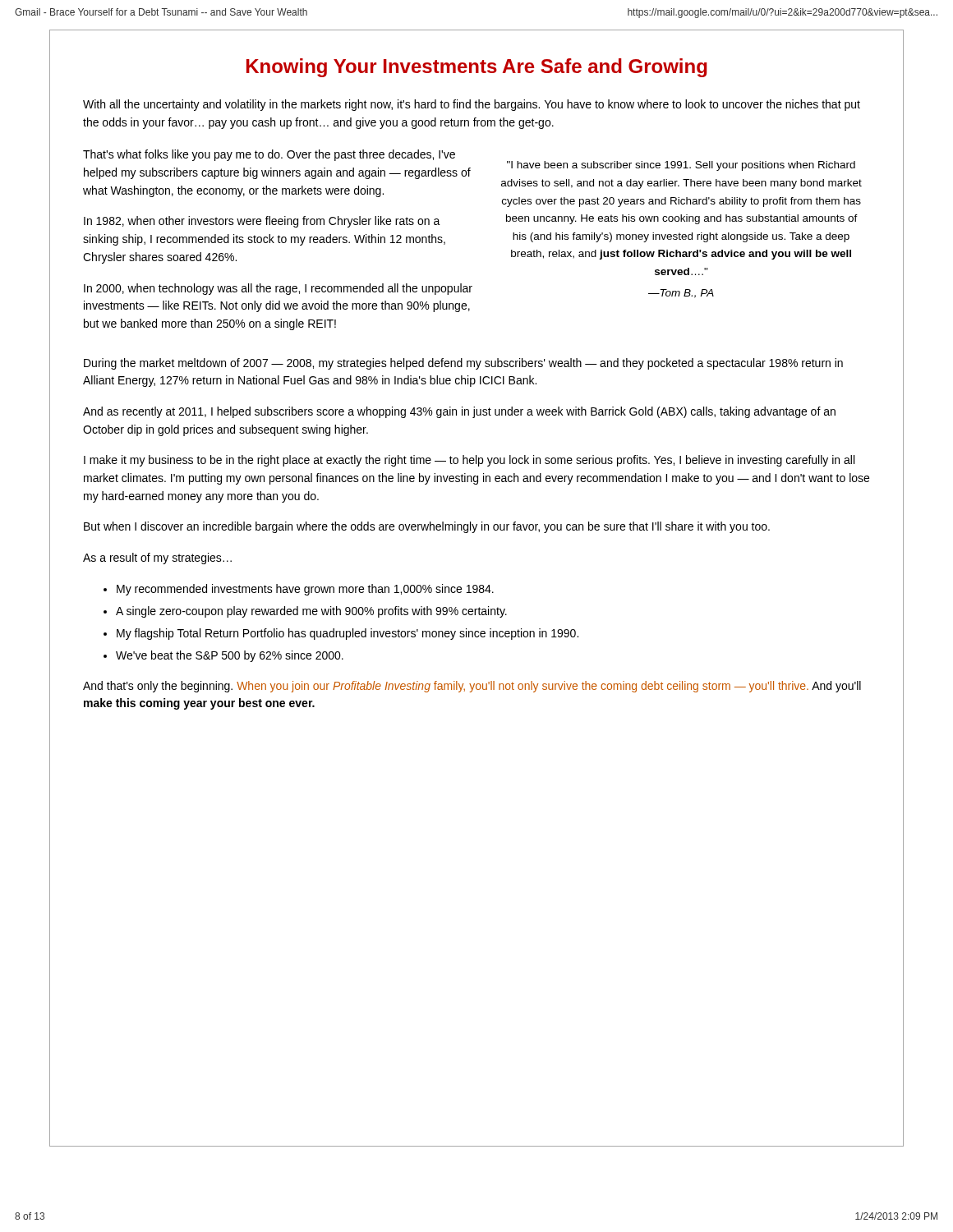Image resolution: width=953 pixels, height=1232 pixels.
Task: Click on the text block containing "With all the uncertainty and volatility"
Action: pos(472,113)
